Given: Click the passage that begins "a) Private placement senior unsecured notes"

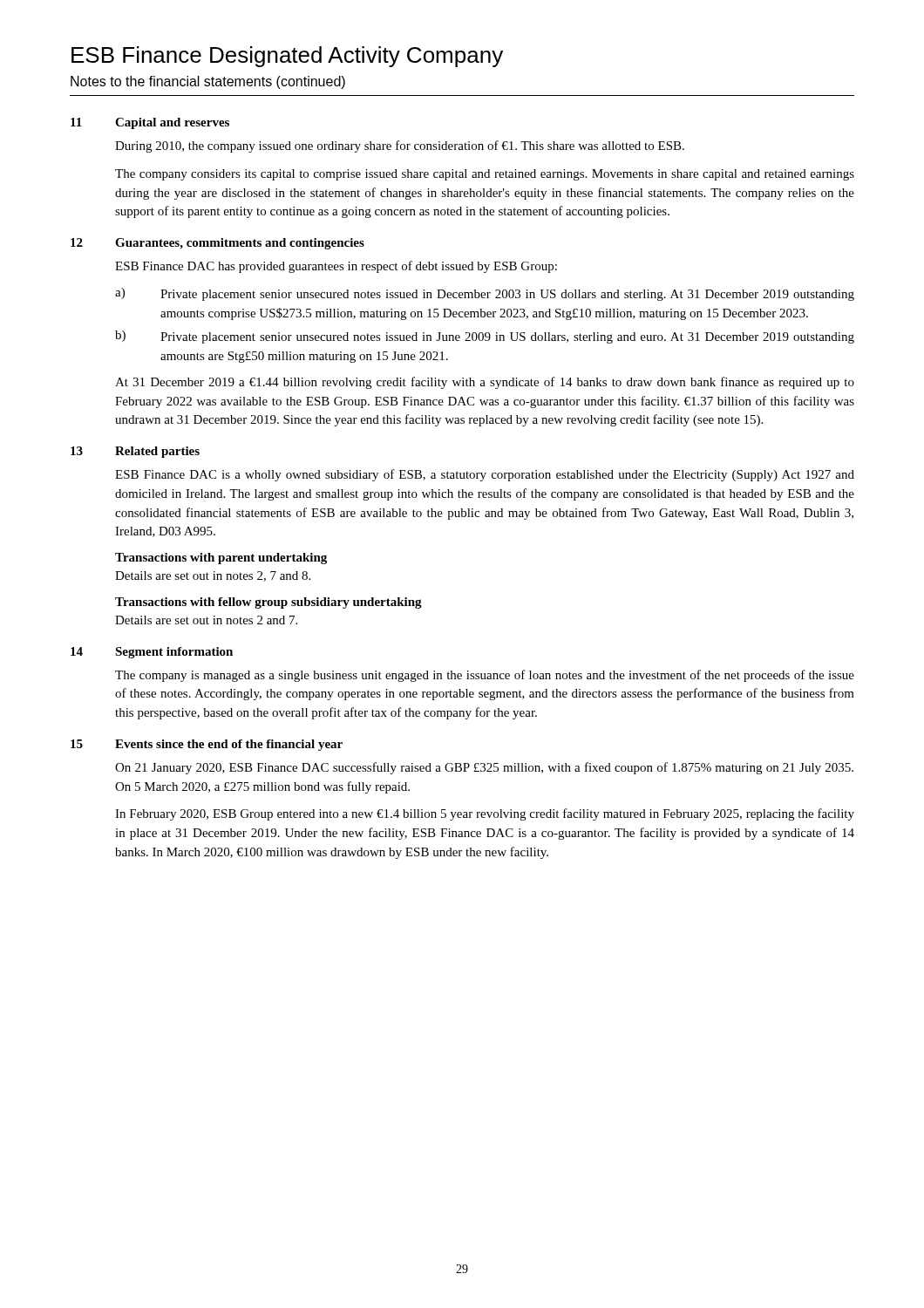Looking at the screenshot, I should click(485, 304).
